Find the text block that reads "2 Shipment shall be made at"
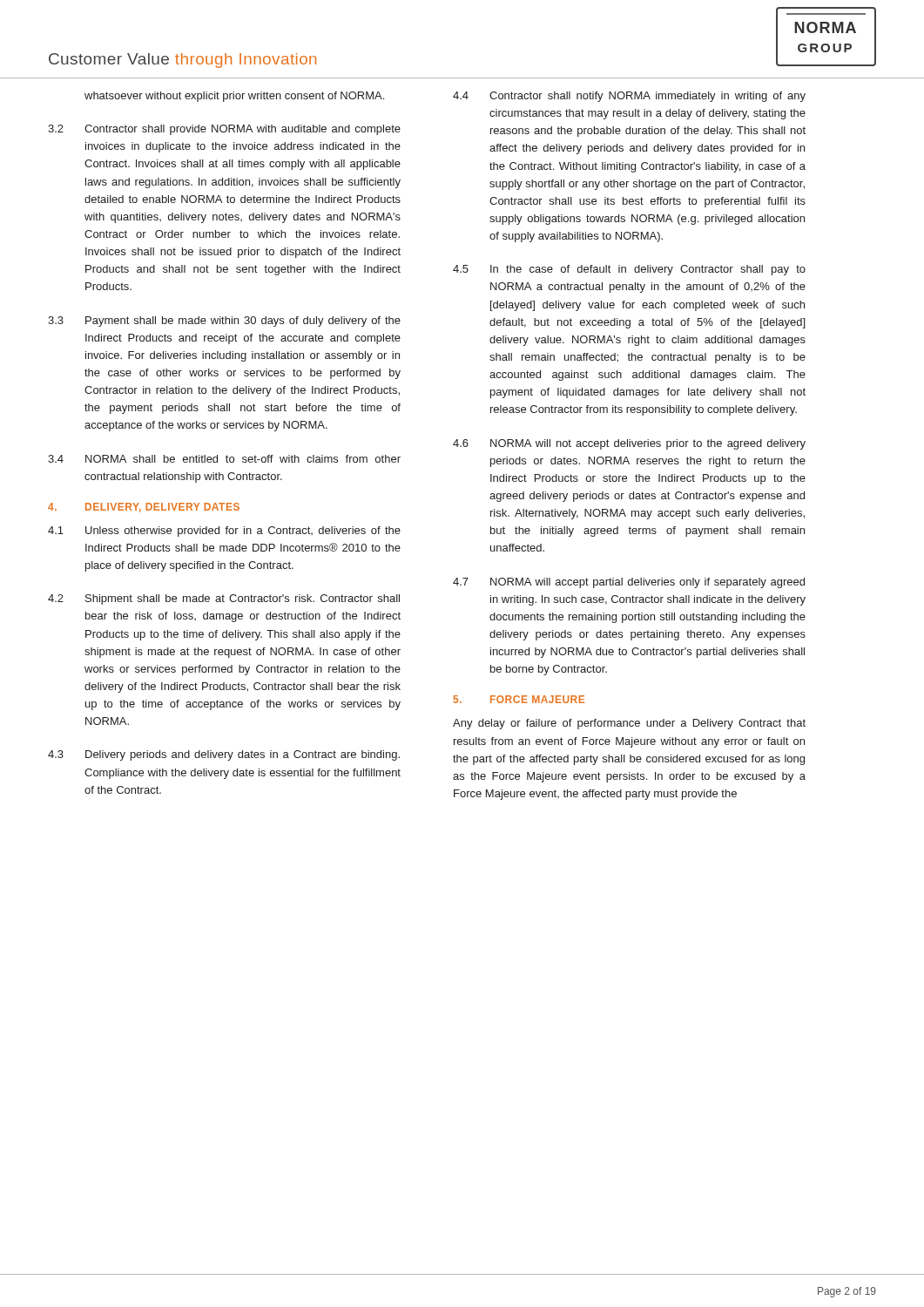Viewport: 924px width, 1307px height. (x=224, y=660)
